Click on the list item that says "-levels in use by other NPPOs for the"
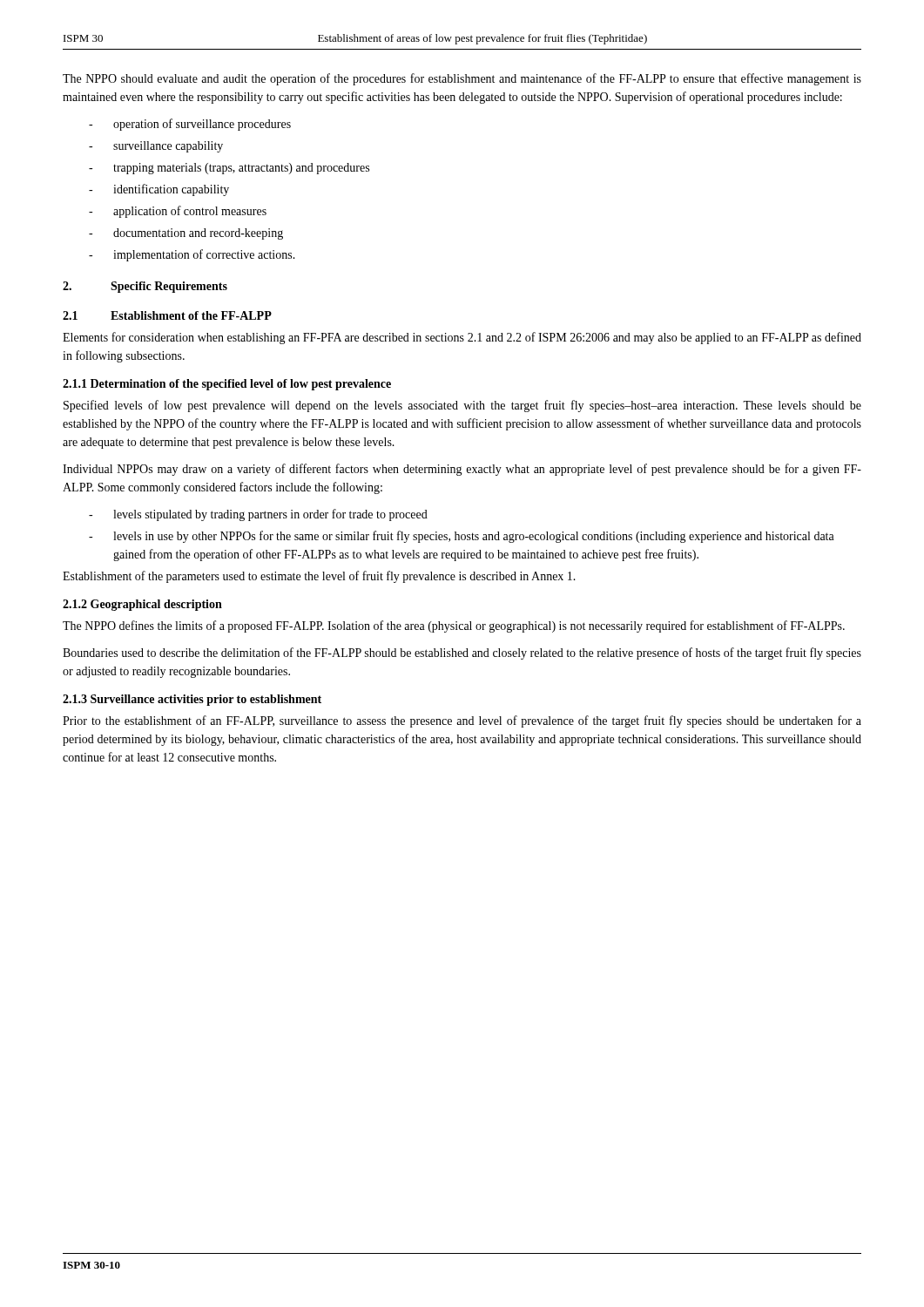924x1307 pixels. pyautogui.click(x=462, y=545)
